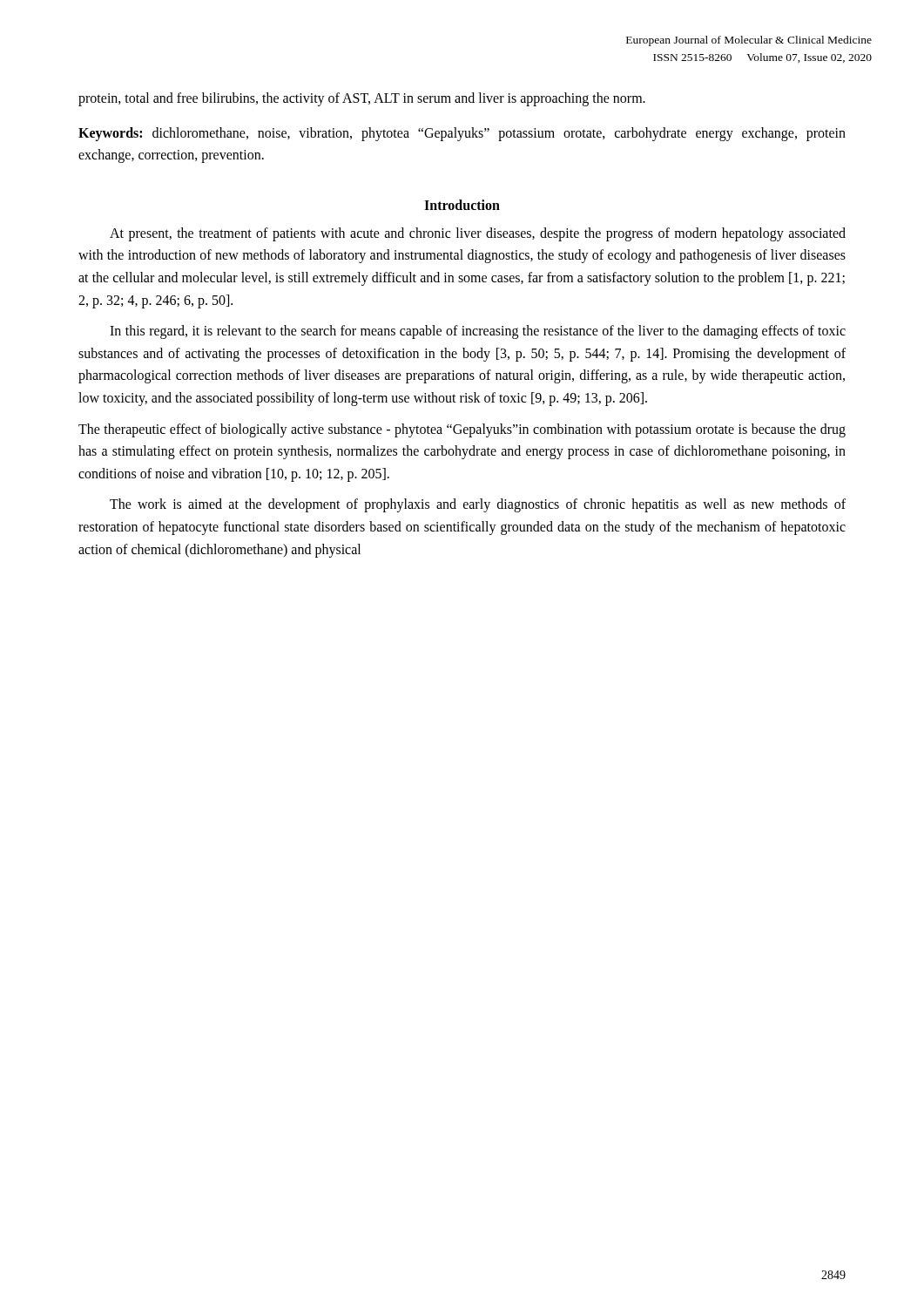Screen dimensions: 1307x924
Task: Select the text block starting "protein, total and free"
Action: click(x=362, y=98)
